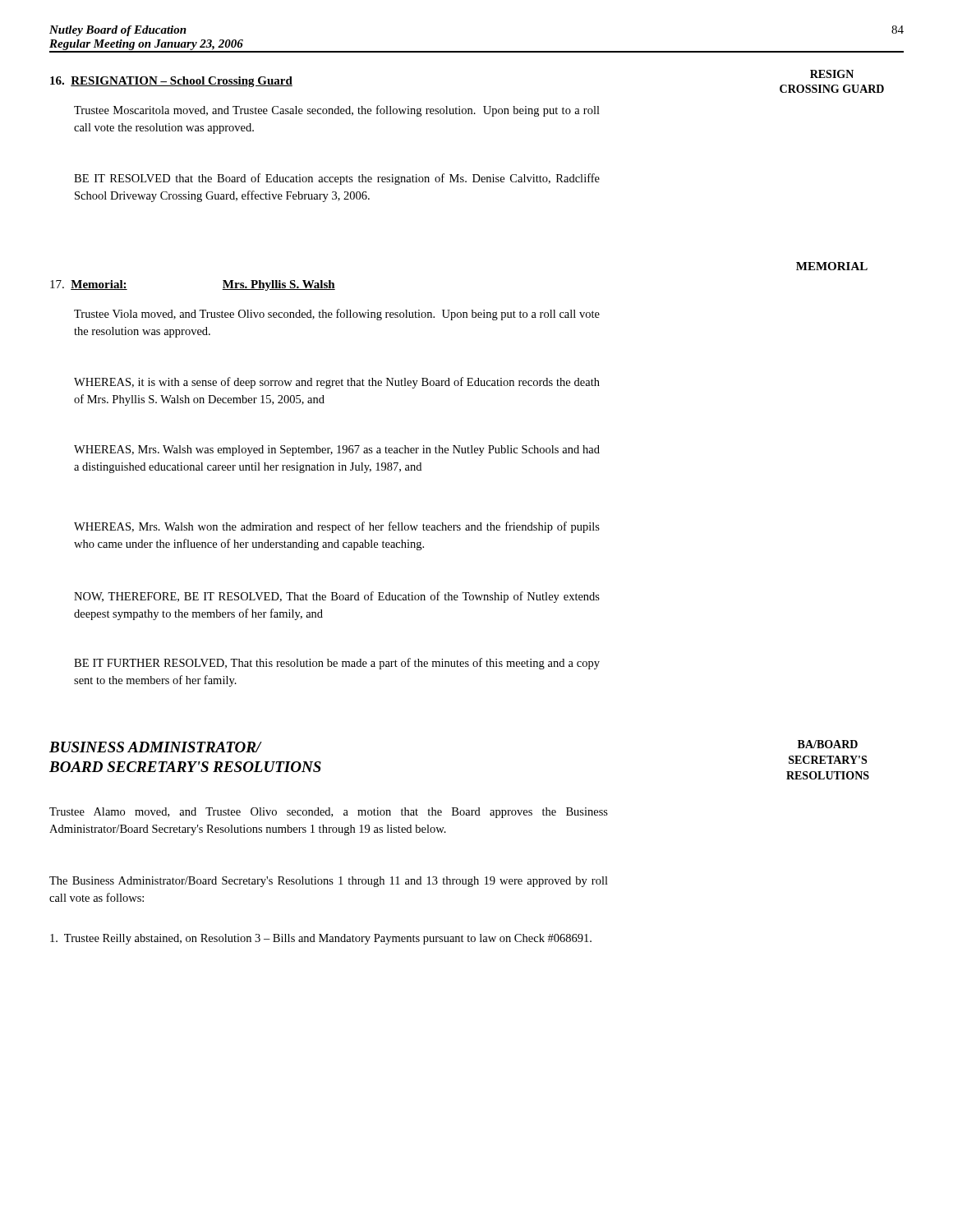Locate the text block that reads "BE IT RESOLVED that"

point(337,187)
